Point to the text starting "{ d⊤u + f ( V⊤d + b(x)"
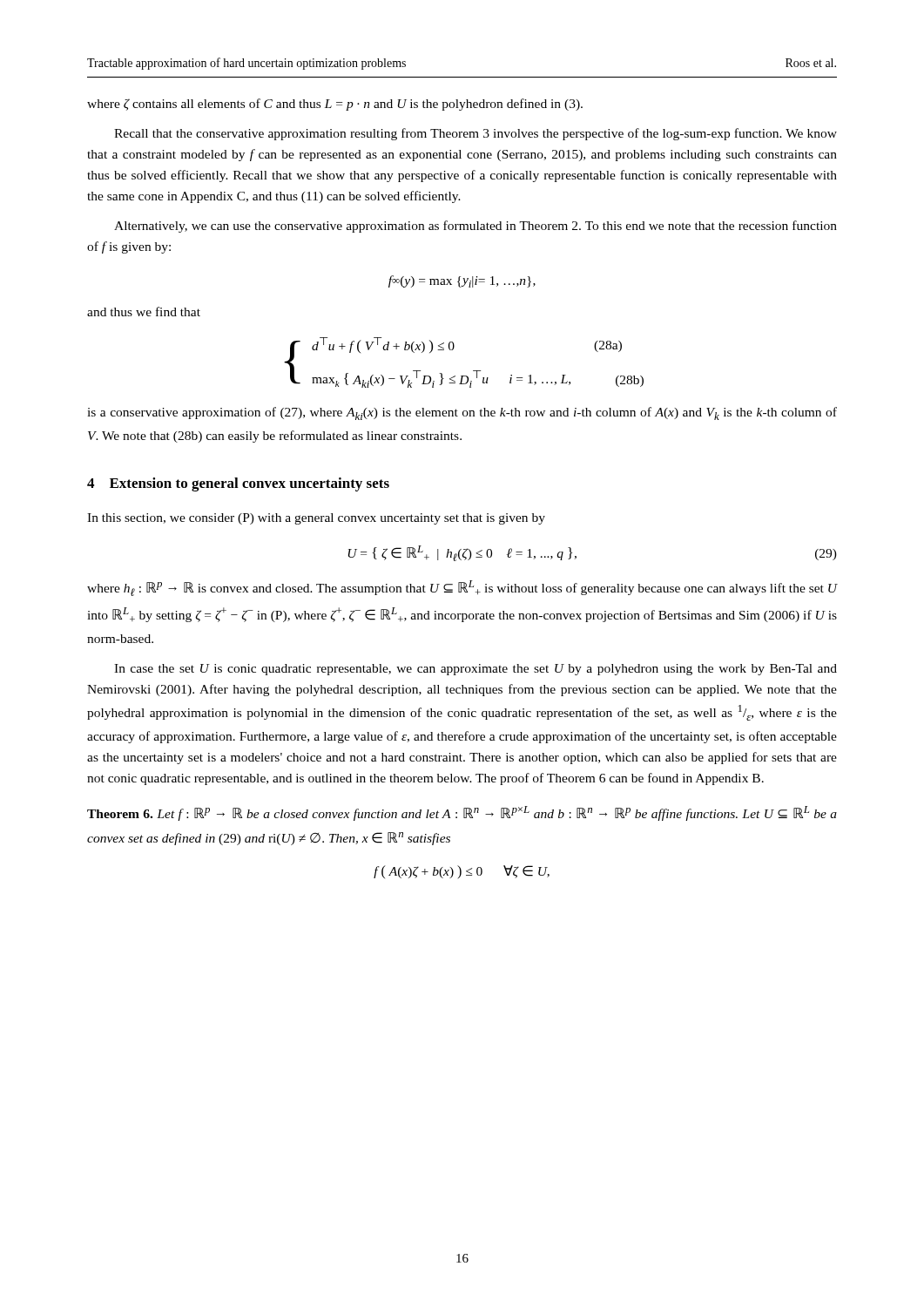Image resolution: width=924 pixels, height=1307 pixels. click(462, 363)
